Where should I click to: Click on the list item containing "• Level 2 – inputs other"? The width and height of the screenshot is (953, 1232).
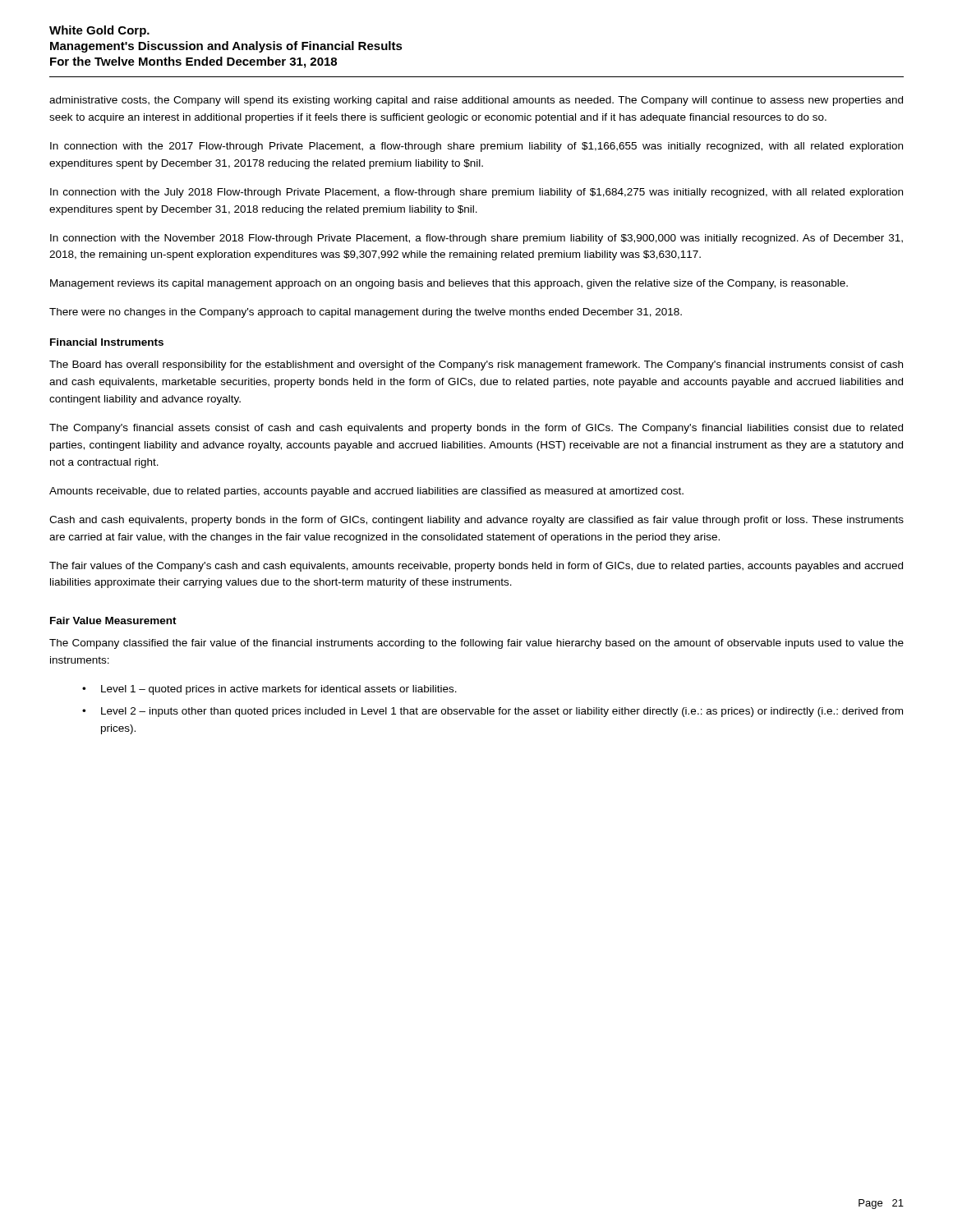[x=489, y=720]
